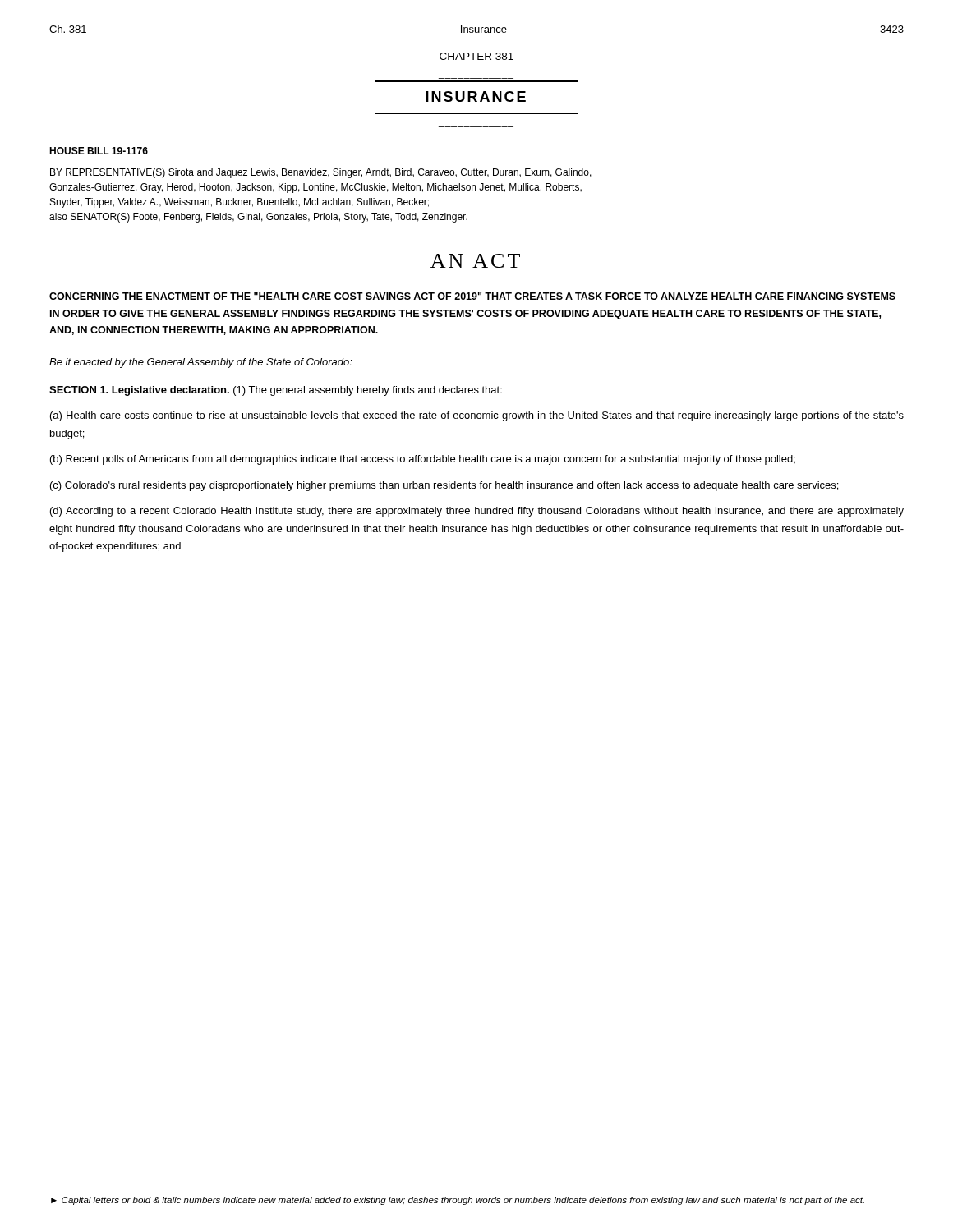Viewport: 953px width, 1232px height.
Task: Click the passage that begins "(b) Recent polls of Americans"
Action: 476,459
